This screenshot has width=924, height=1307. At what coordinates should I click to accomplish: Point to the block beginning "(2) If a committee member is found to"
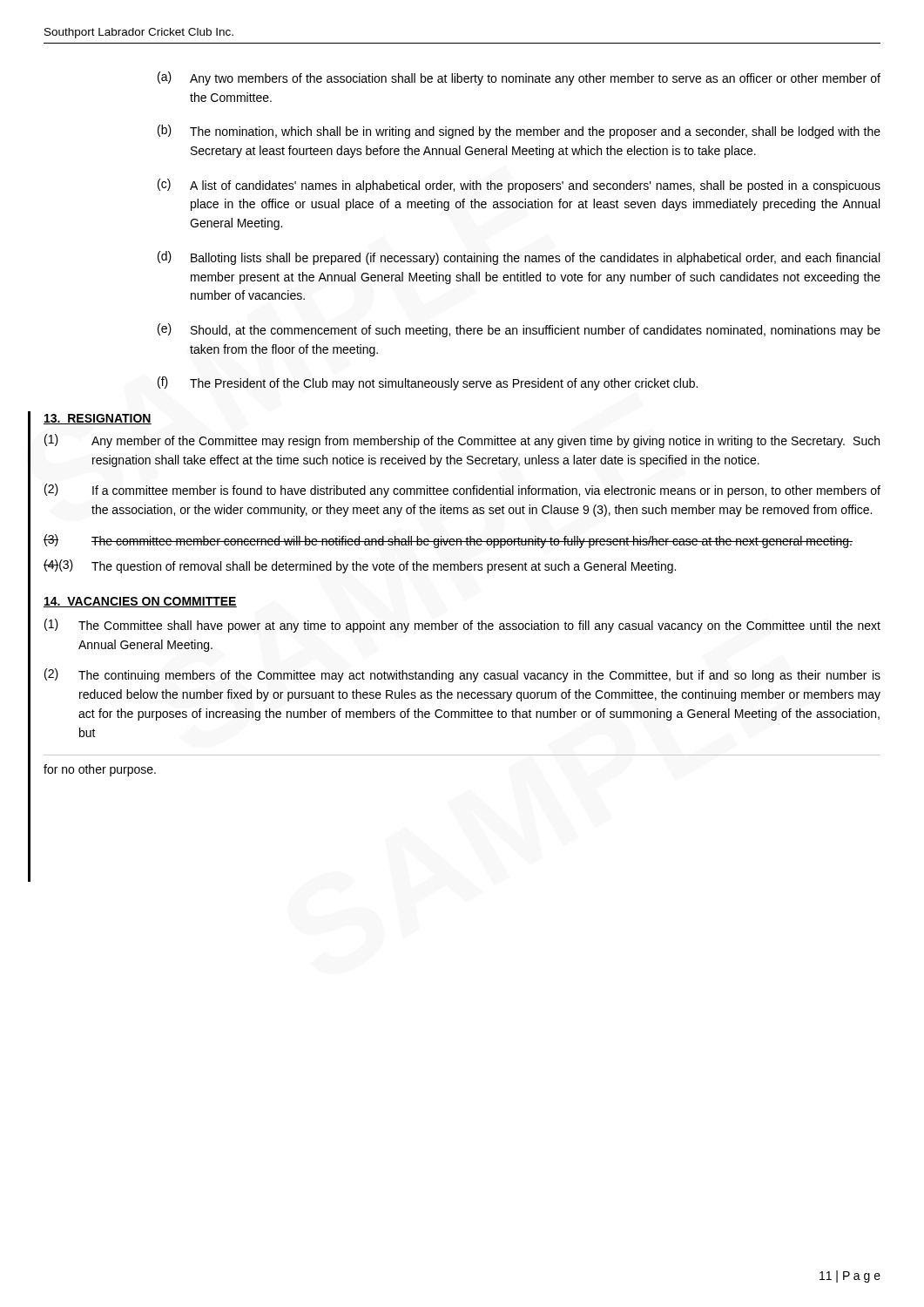[462, 501]
